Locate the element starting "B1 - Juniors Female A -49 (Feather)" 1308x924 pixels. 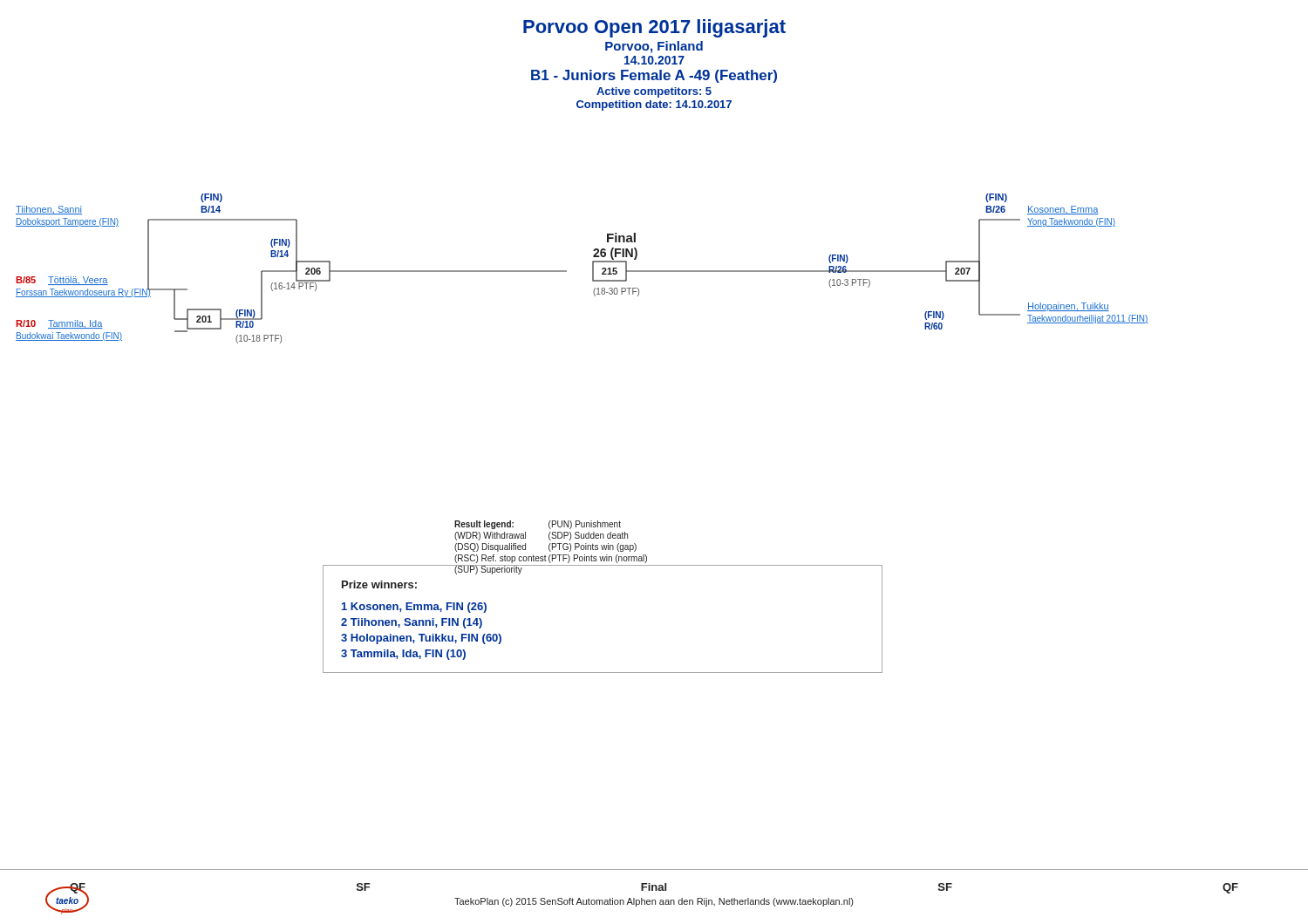pos(654,76)
